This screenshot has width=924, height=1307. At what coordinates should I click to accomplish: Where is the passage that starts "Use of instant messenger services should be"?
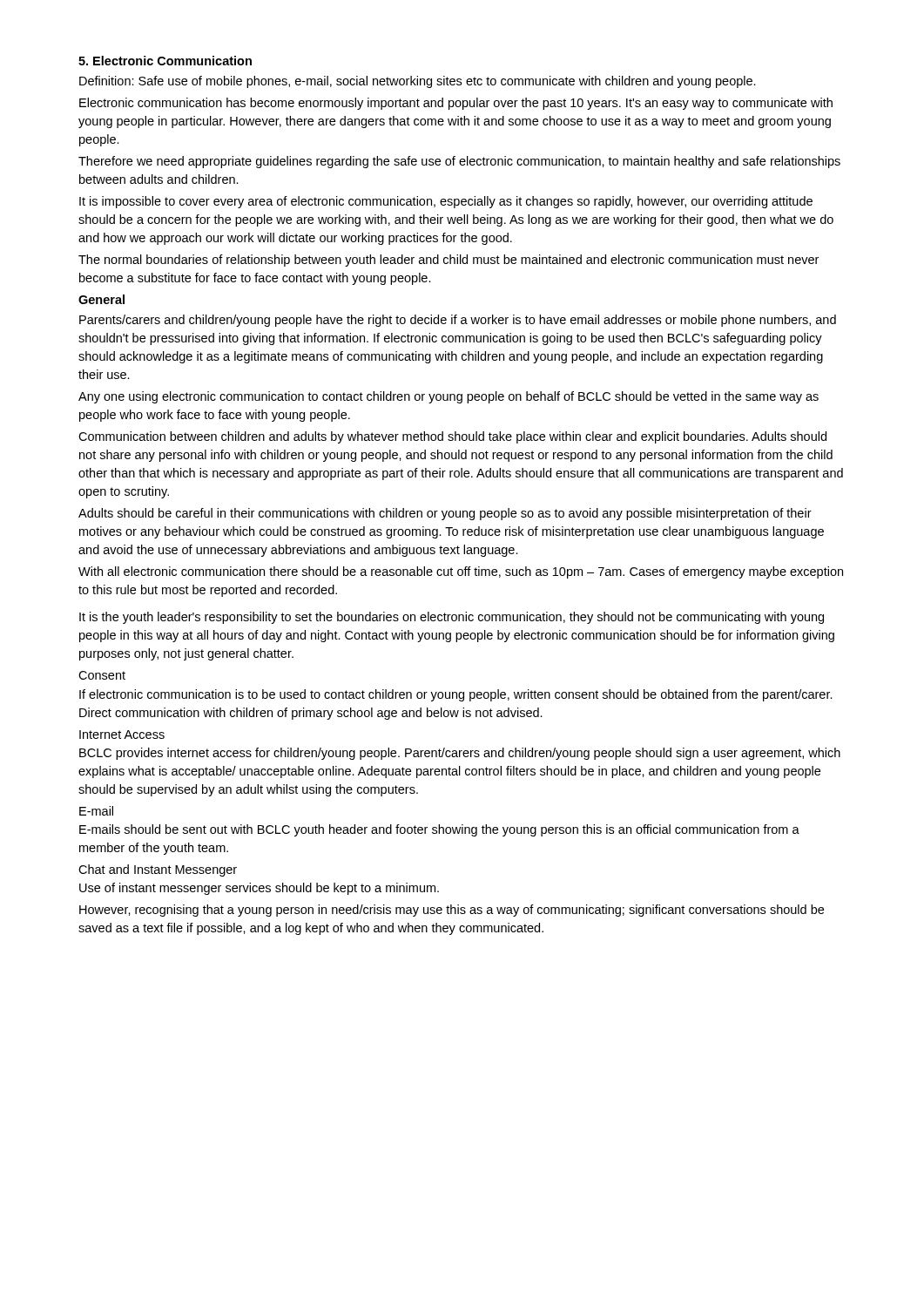(x=259, y=888)
